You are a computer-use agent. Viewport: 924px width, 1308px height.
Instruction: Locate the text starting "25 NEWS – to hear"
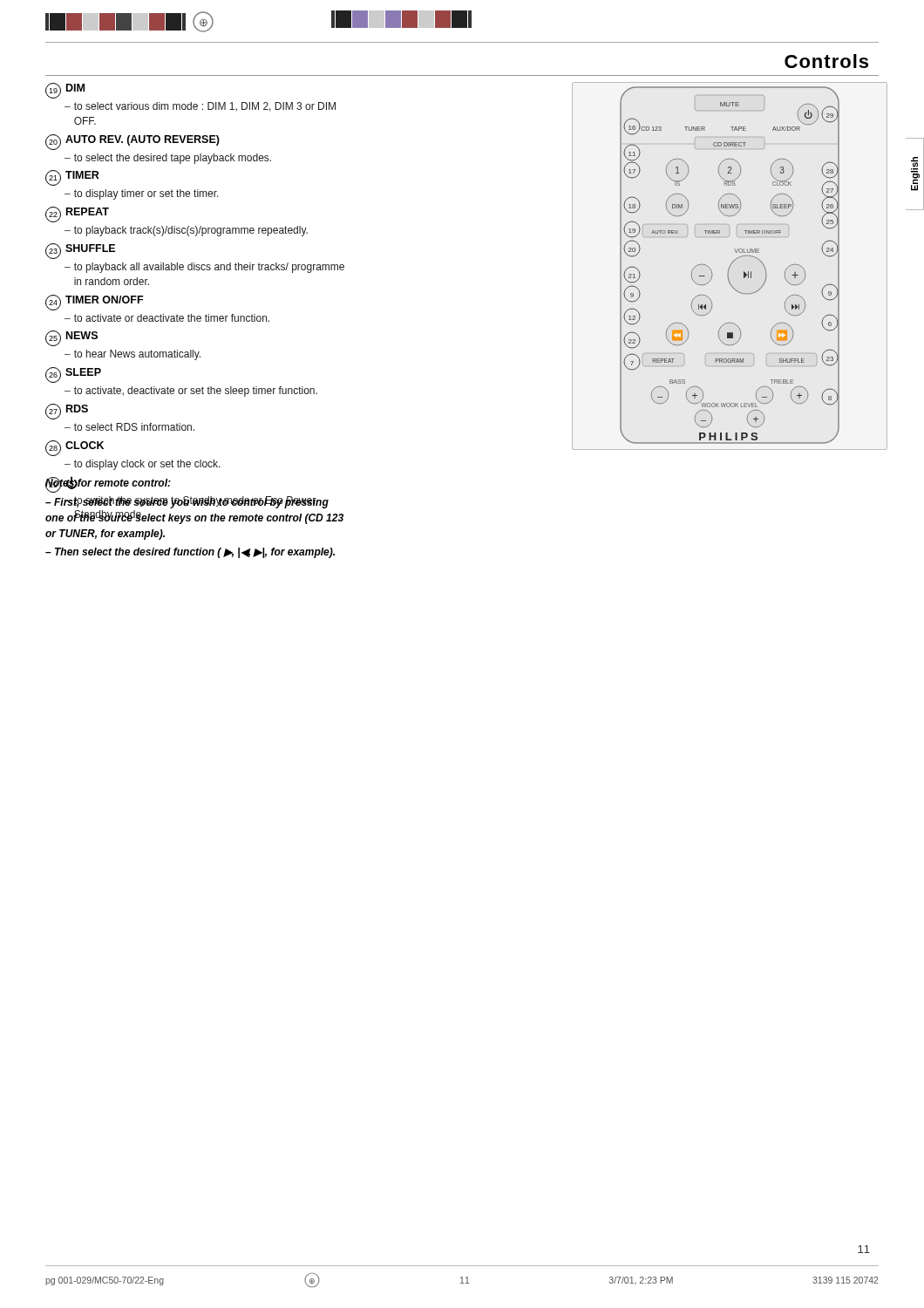click(196, 346)
